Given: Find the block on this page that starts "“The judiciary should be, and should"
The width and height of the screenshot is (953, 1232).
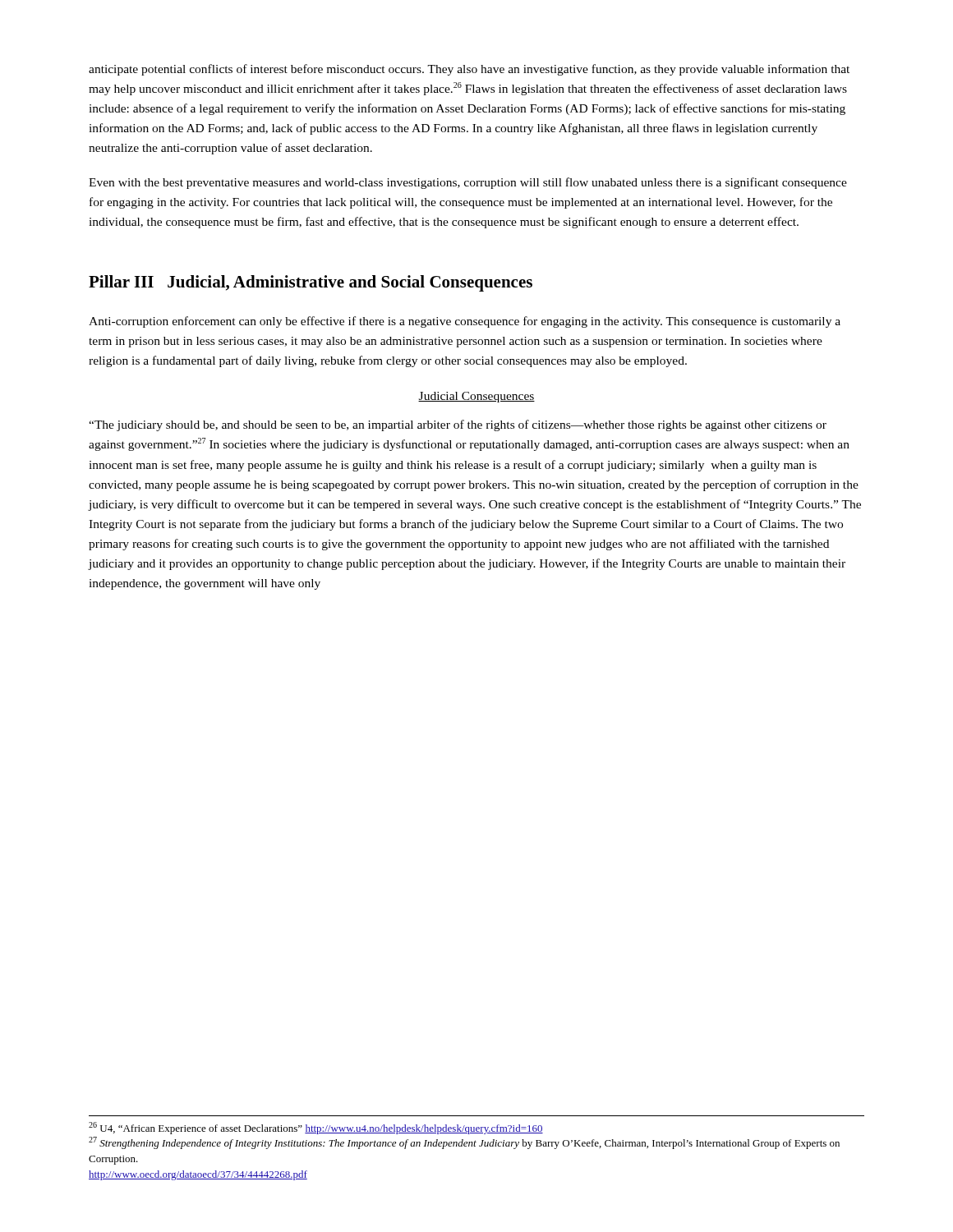Looking at the screenshot, I should click(475, 504).
